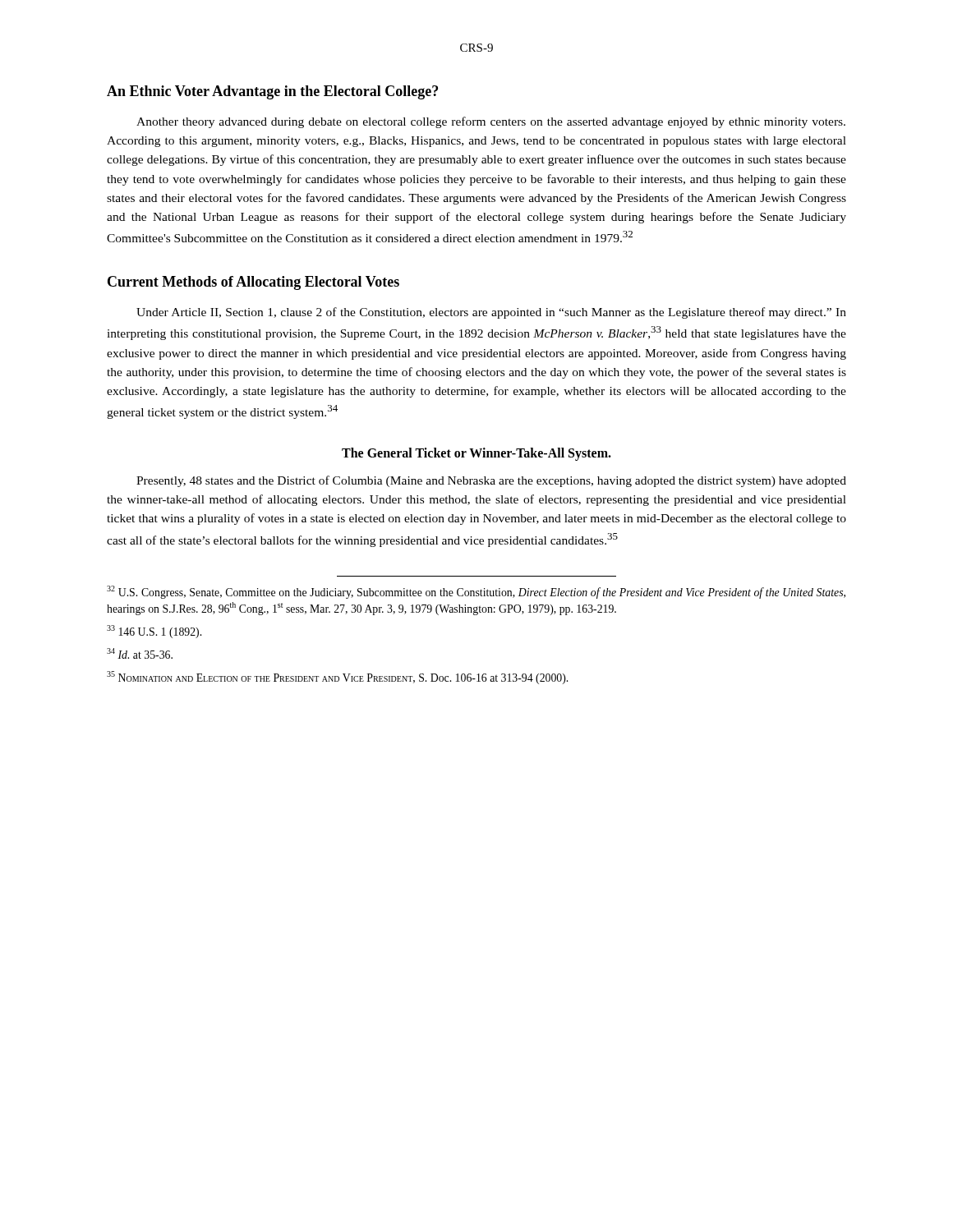
Task: Select the text block that reads "Under Article II, Section"
Action: click(476, 362)
